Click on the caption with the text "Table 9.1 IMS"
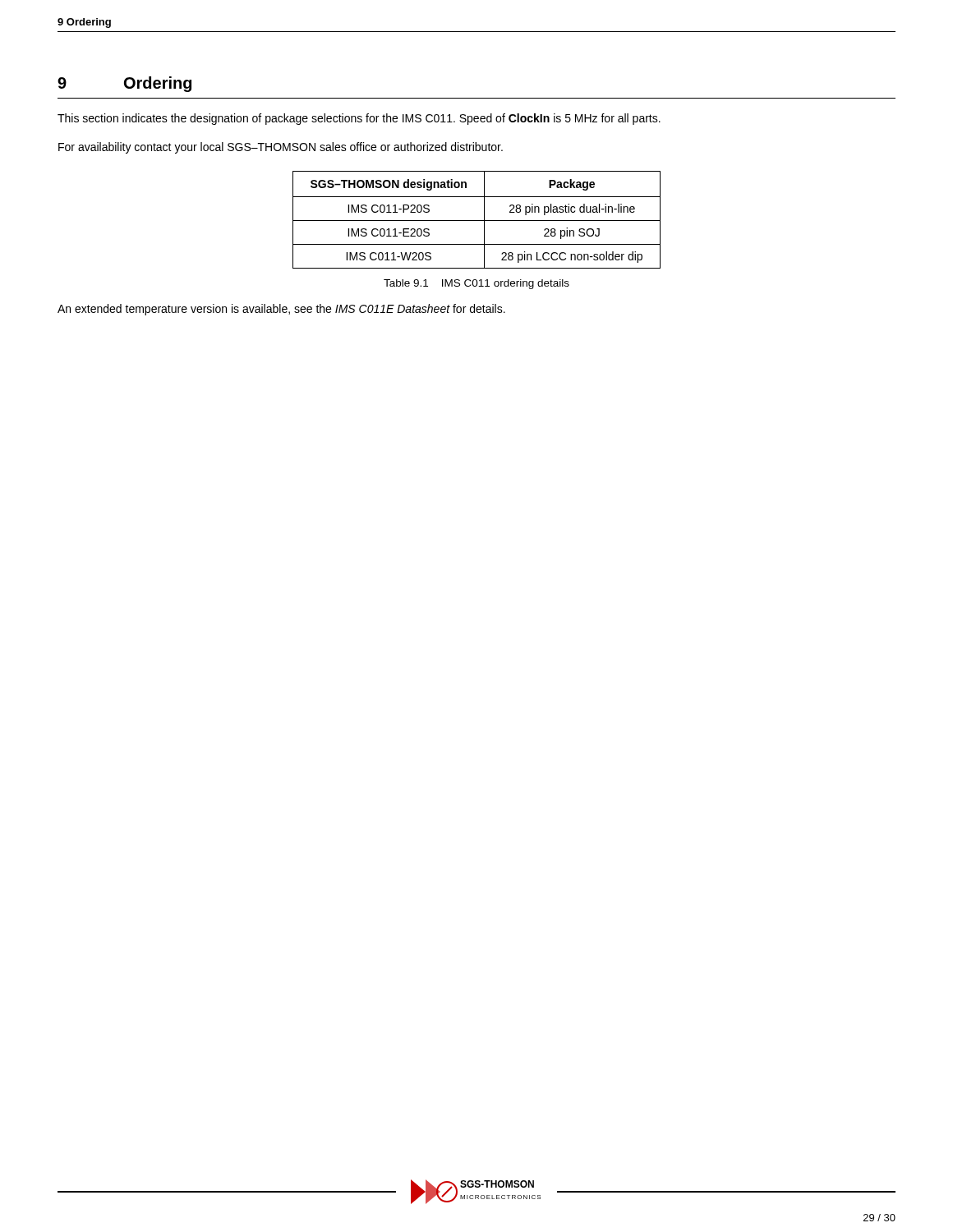953x1232 pixels. [x=476, y=283]
